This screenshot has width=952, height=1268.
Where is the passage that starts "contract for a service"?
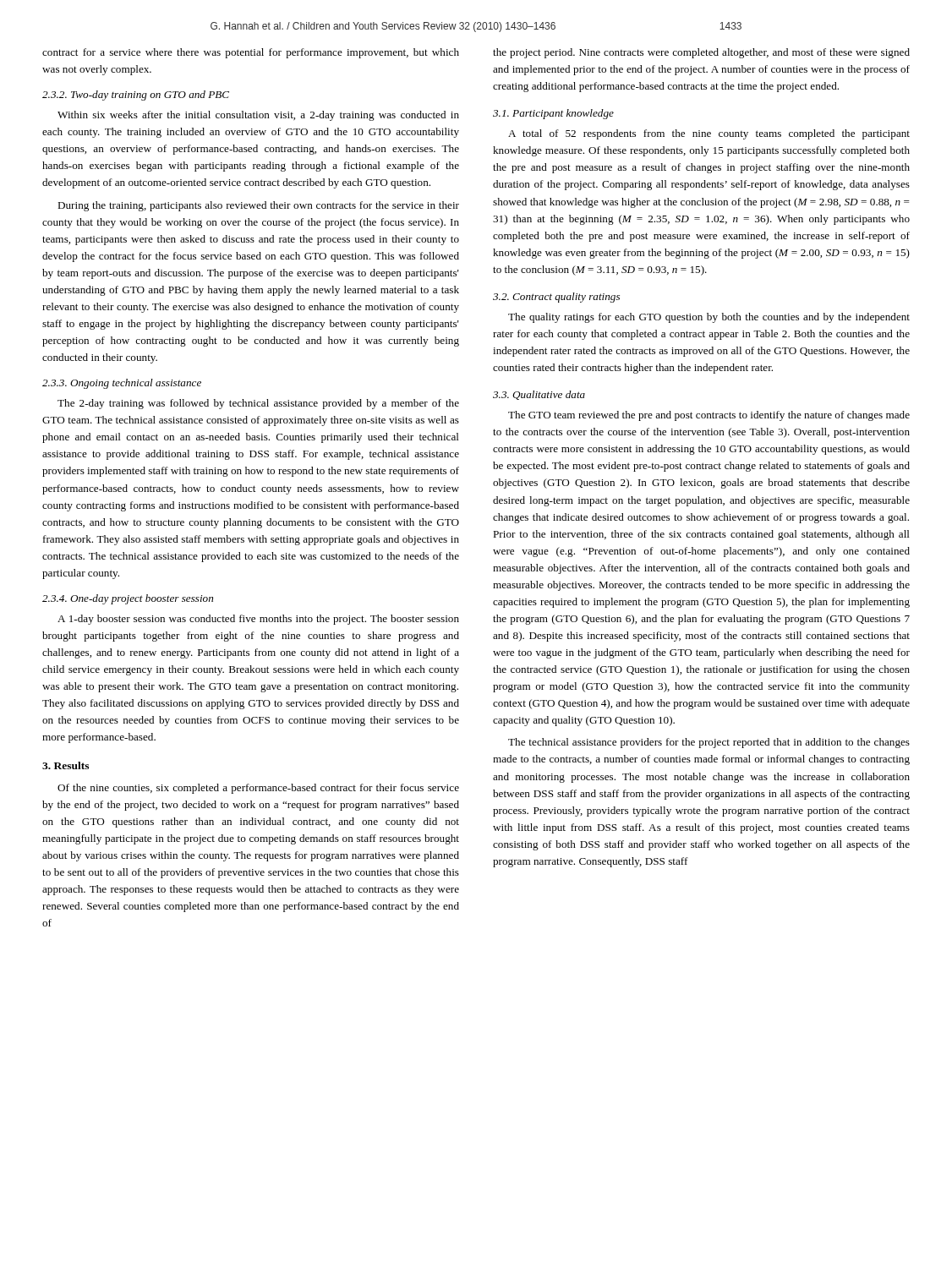[251, 61]
